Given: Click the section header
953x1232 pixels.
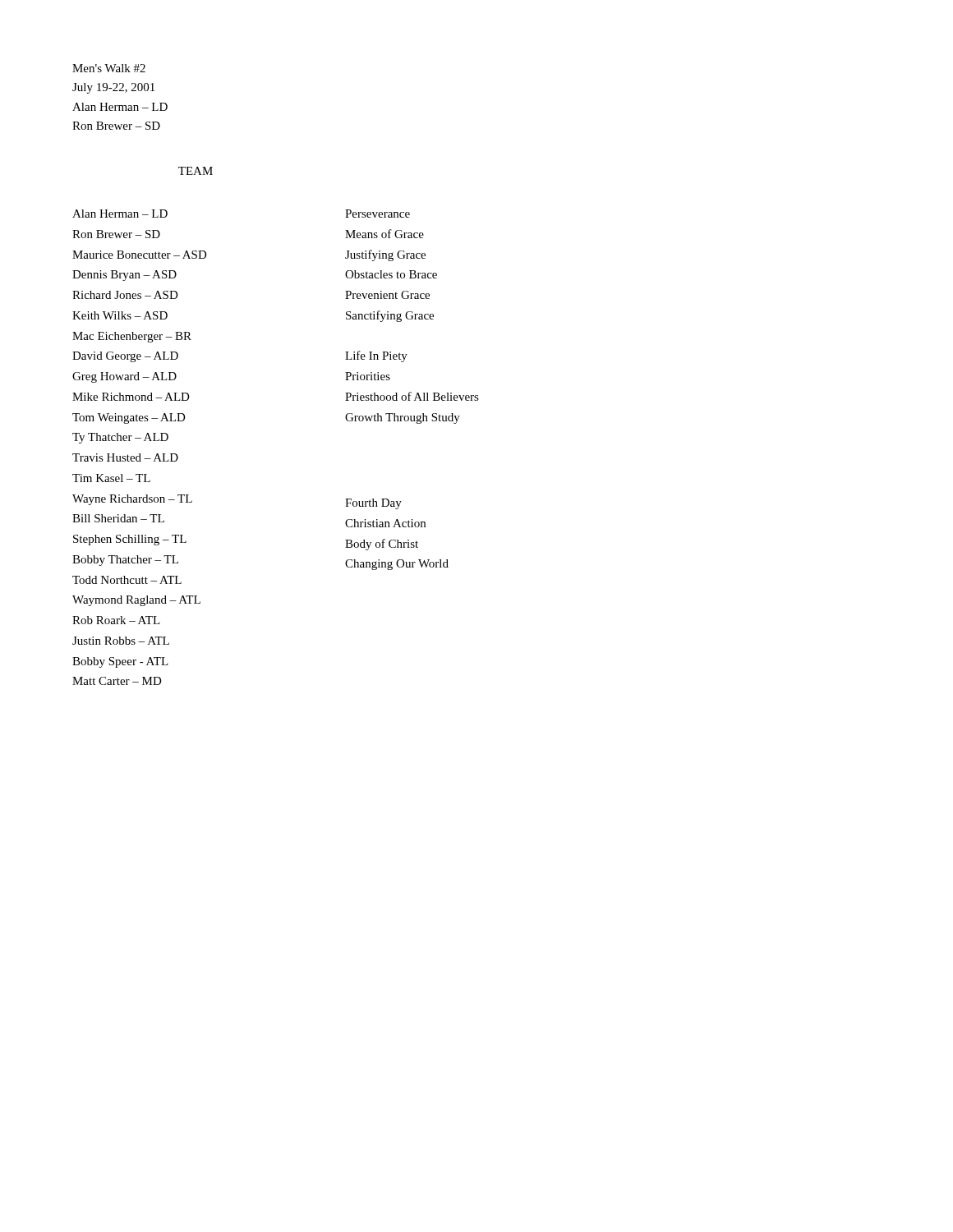Looking at the screenshot, I should pyautogui.click(x=196, y=171).
